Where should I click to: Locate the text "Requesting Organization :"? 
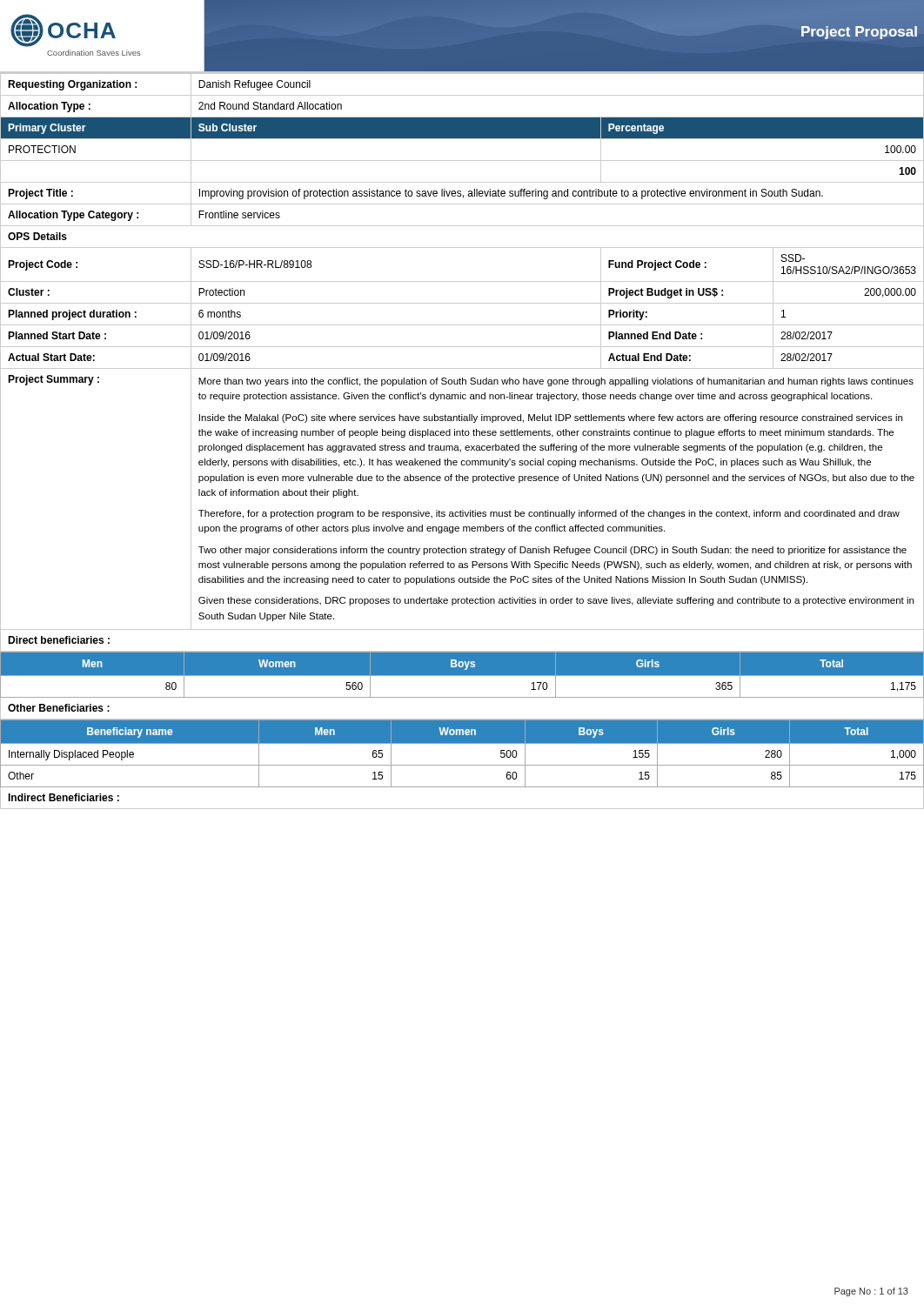pos(73,84)
